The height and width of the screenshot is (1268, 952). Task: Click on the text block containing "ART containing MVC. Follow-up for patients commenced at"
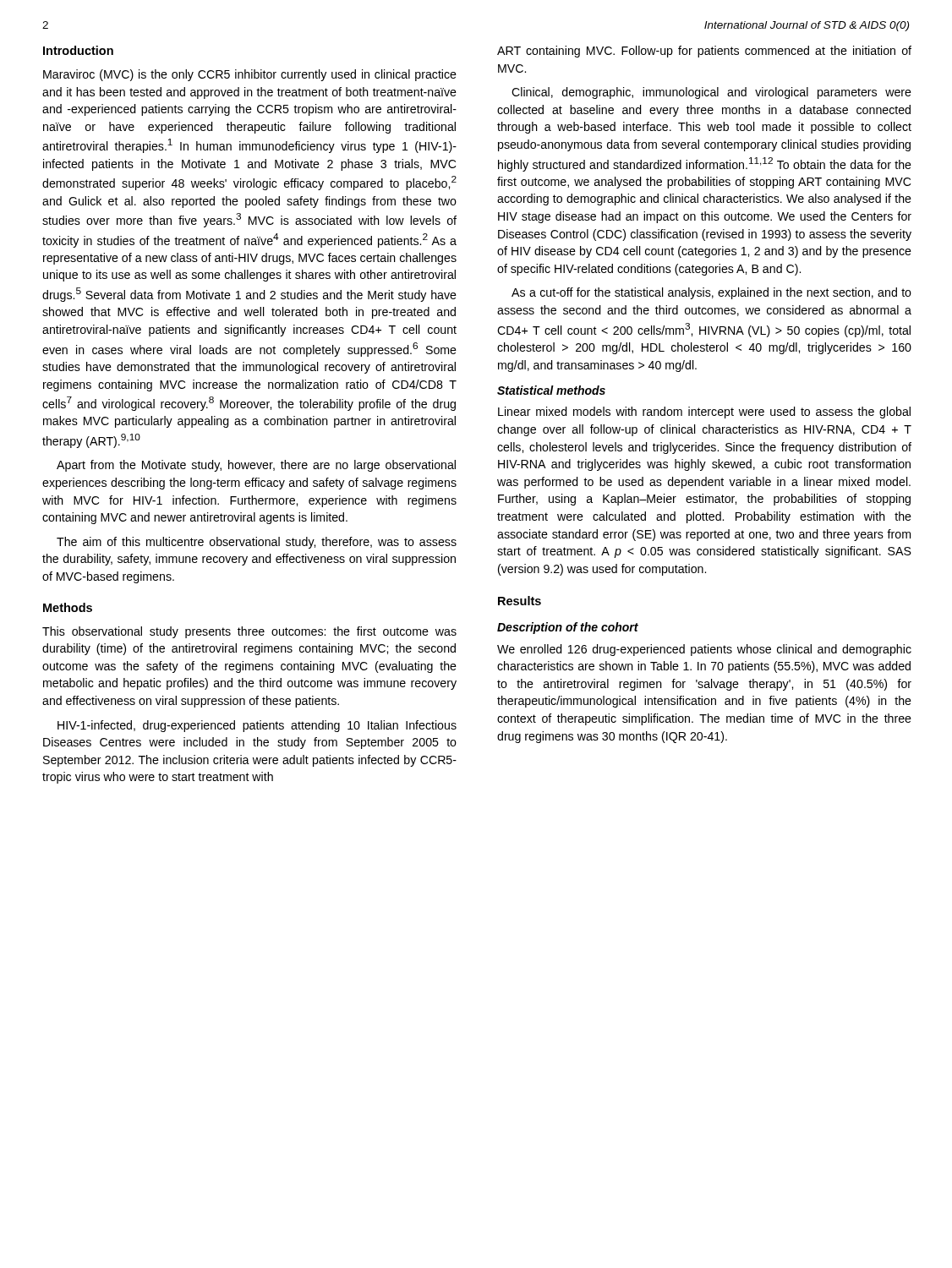point(704,60)
